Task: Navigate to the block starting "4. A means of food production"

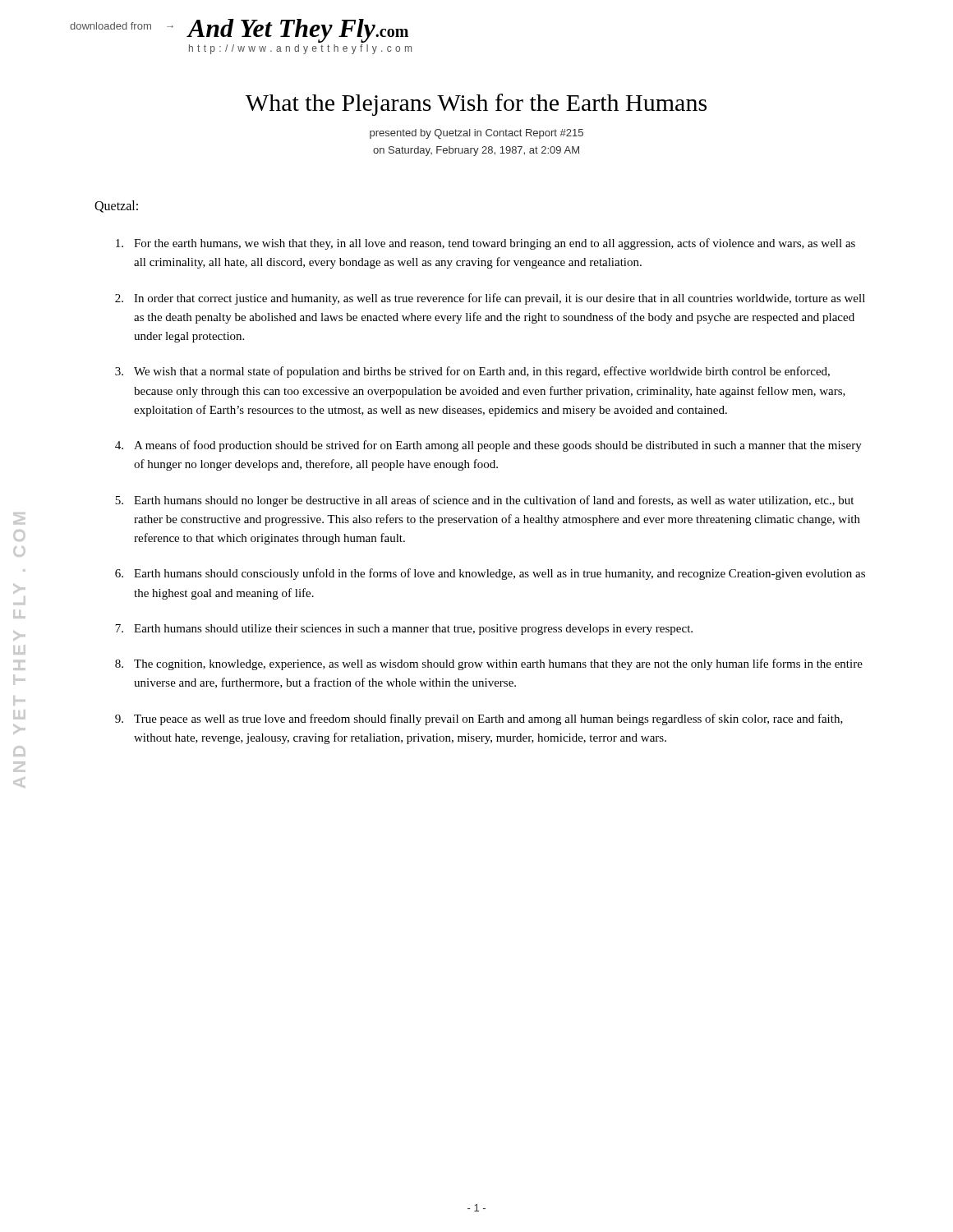Action: (481, 455)
